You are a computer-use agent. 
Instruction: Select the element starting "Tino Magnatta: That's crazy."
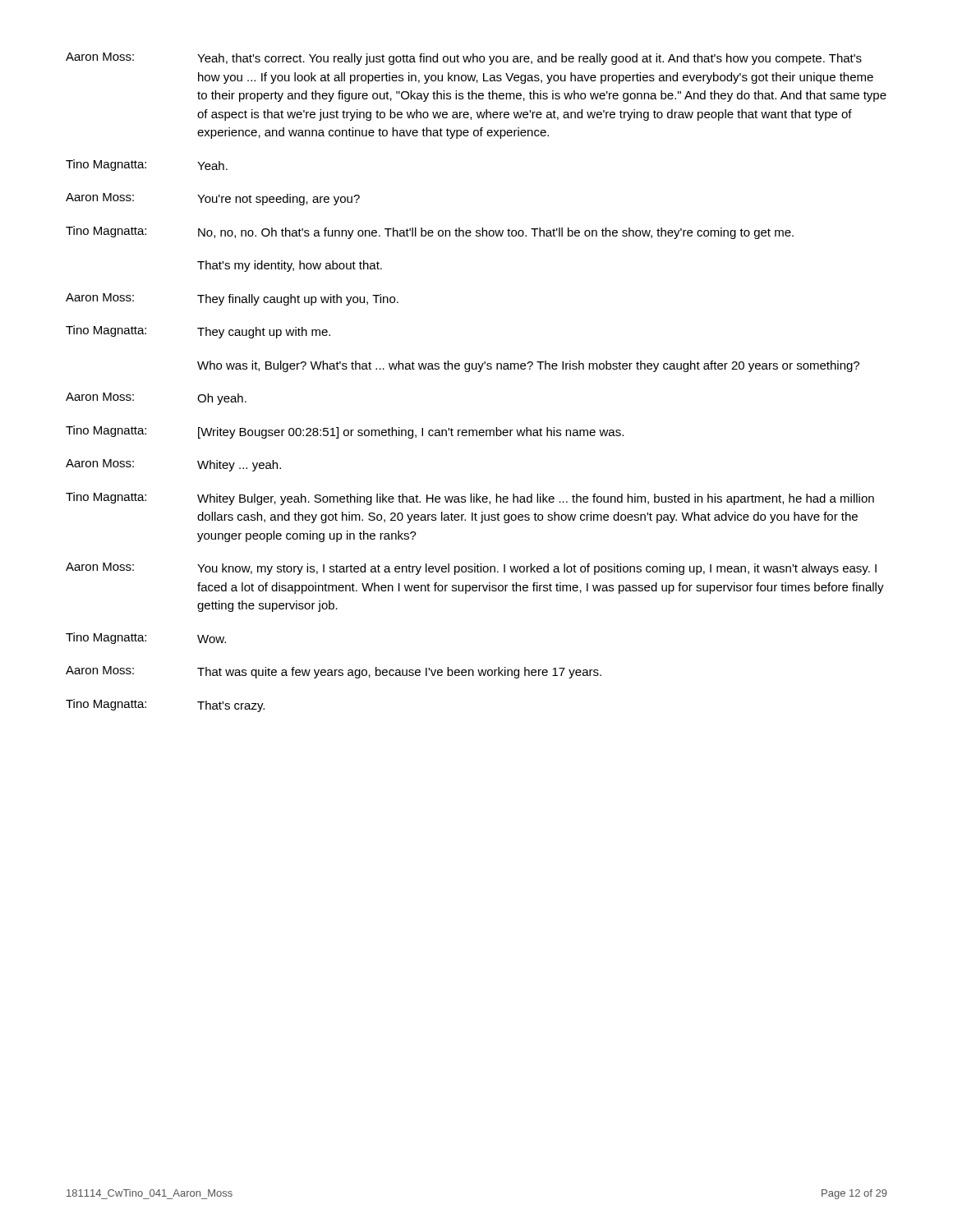(109, 705)
